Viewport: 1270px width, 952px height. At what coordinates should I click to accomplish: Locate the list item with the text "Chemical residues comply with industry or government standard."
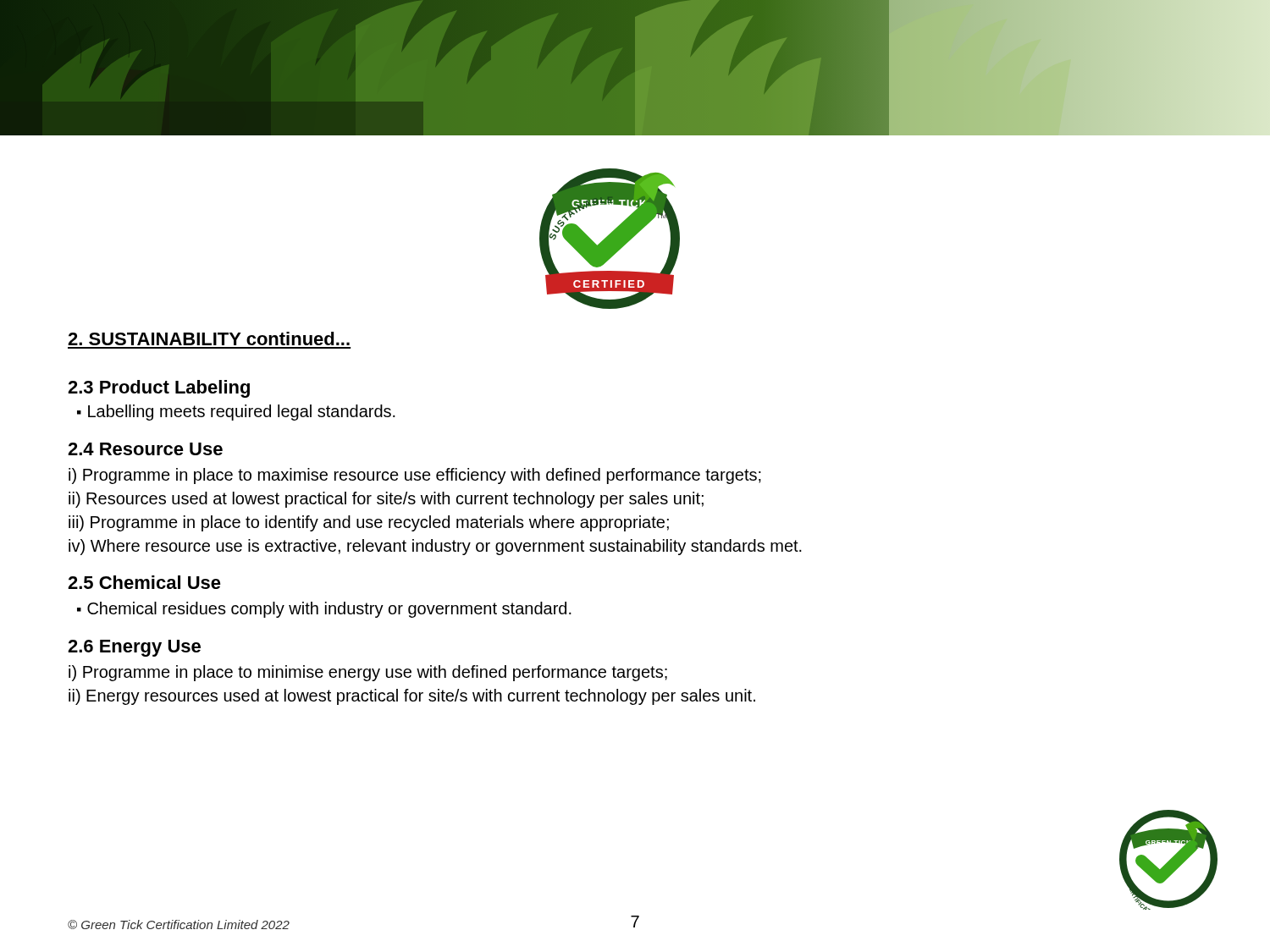(x=330, y=608)
